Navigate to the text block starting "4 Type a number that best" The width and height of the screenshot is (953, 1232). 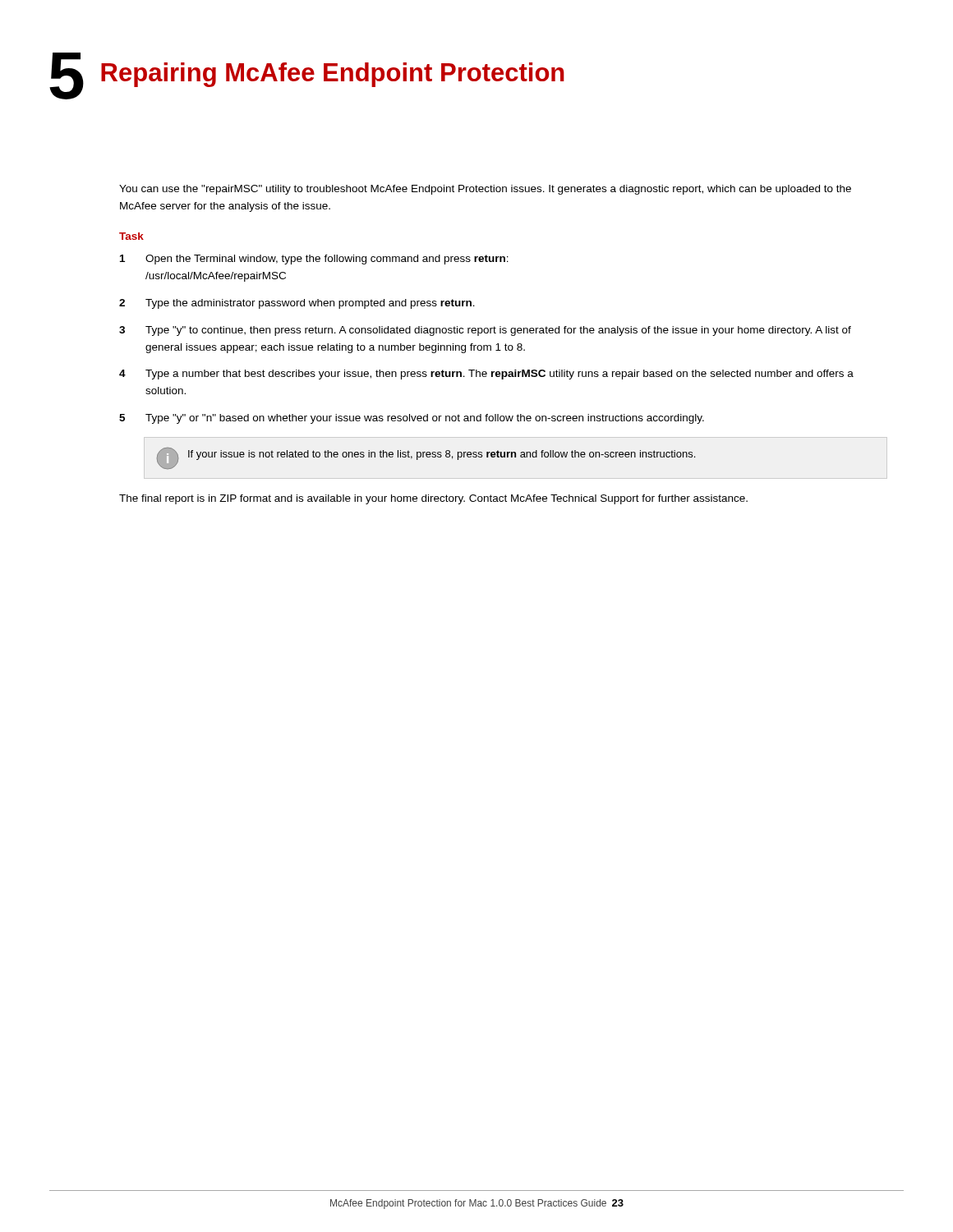point(503,383)
